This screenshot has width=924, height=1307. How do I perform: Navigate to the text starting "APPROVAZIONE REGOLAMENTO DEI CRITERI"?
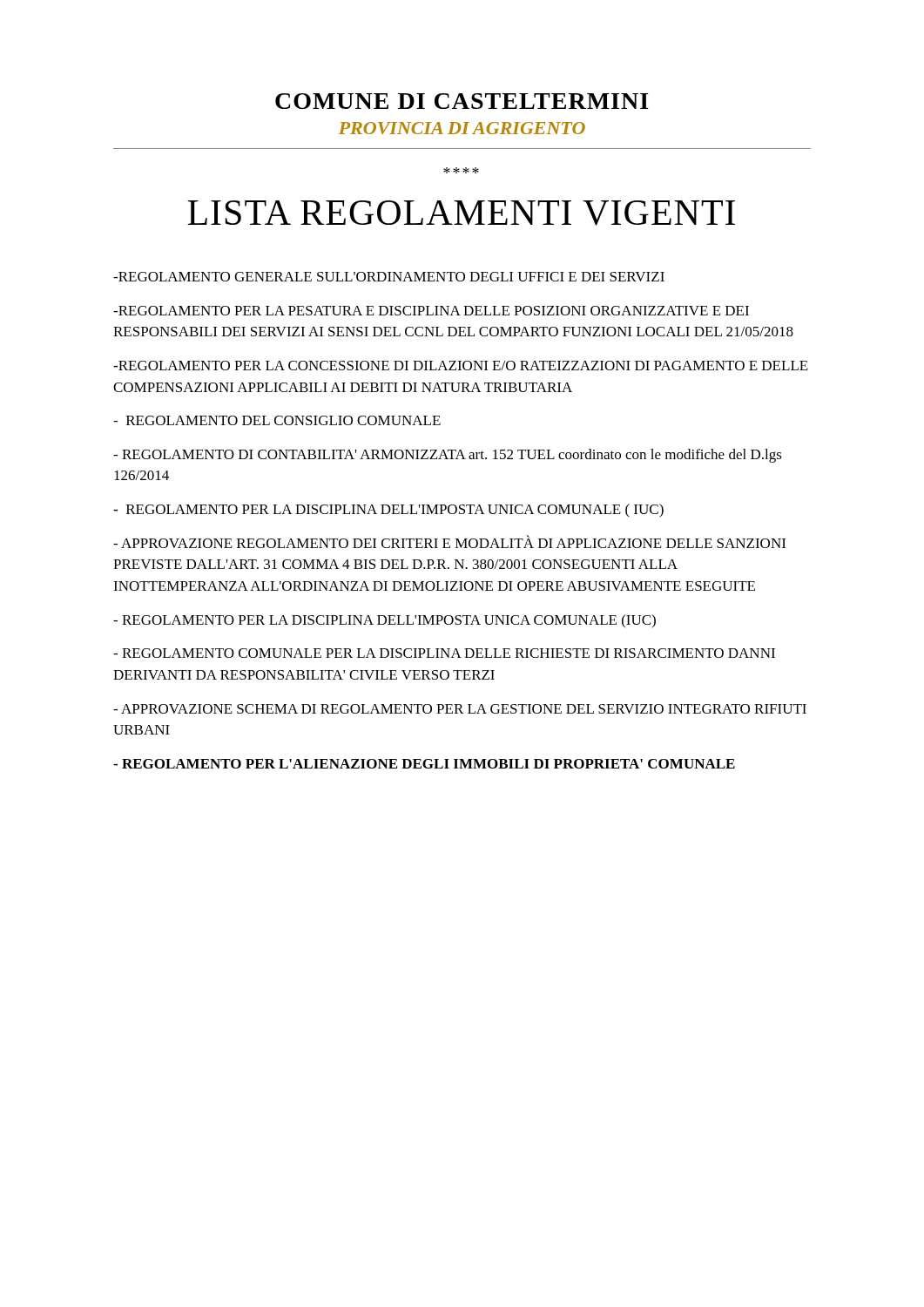point(450,565)
